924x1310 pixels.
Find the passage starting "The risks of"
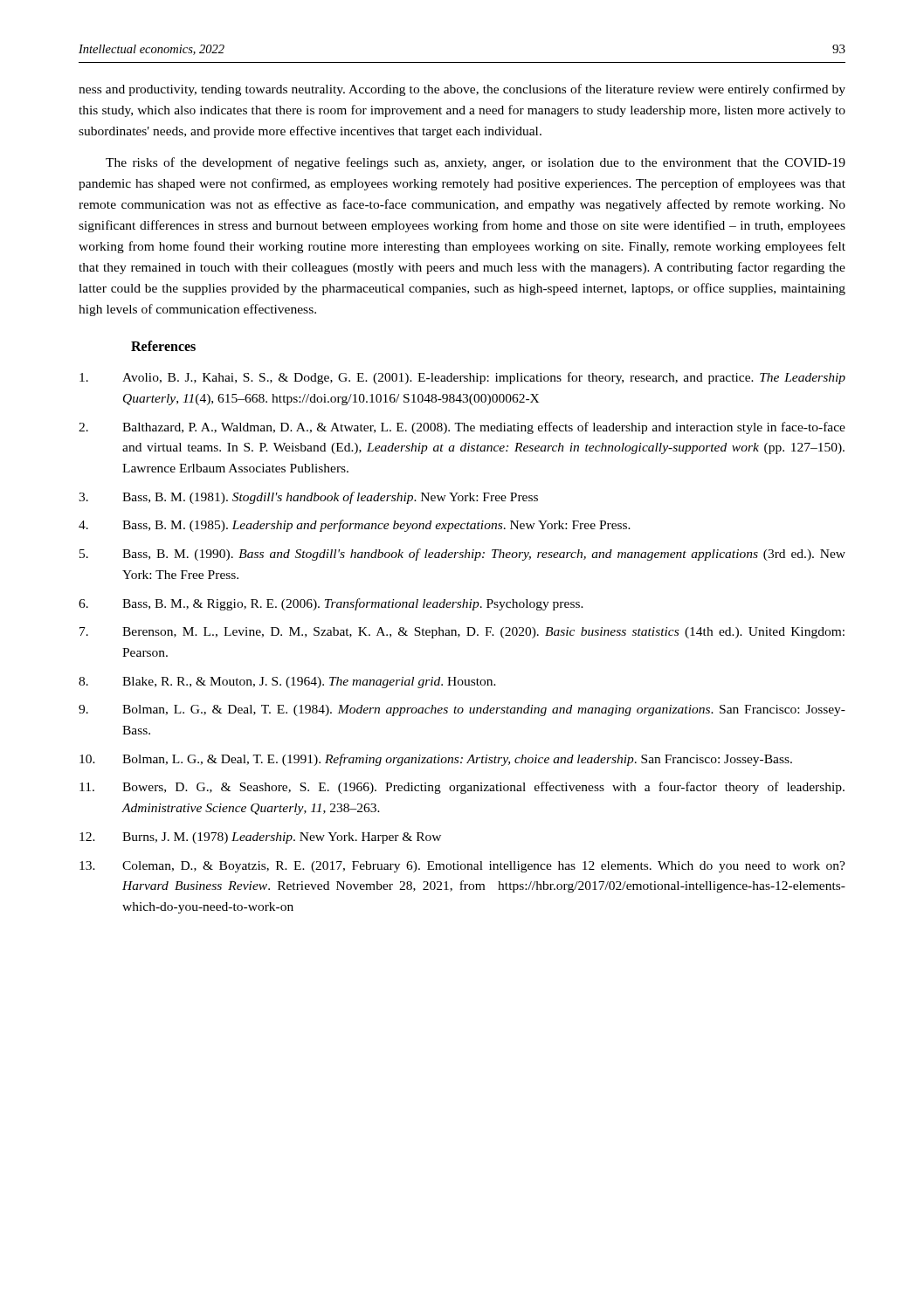[x=462, y=236]
